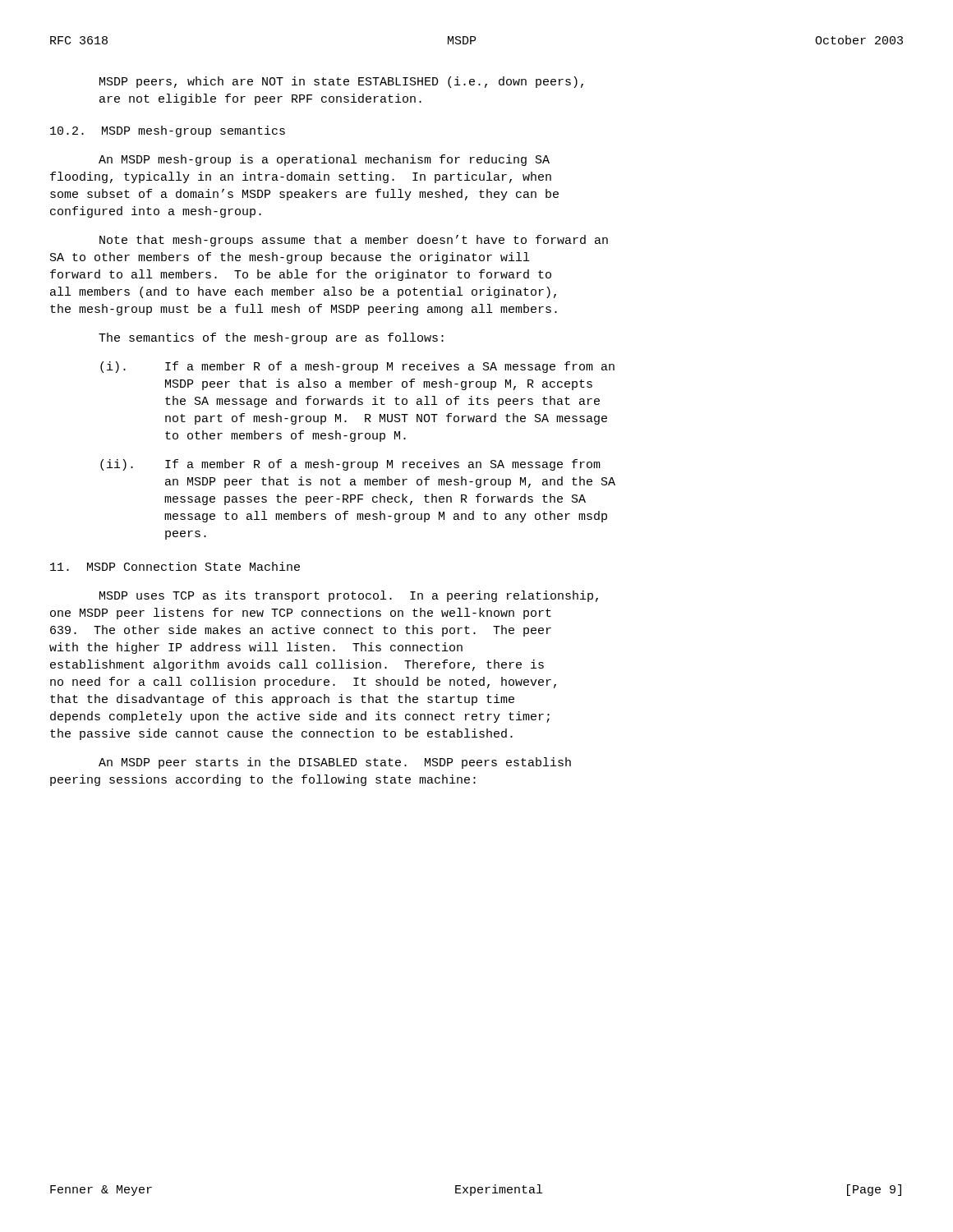Click the passage that begins "MSDP uses TCP"

[x=476, y=666]
